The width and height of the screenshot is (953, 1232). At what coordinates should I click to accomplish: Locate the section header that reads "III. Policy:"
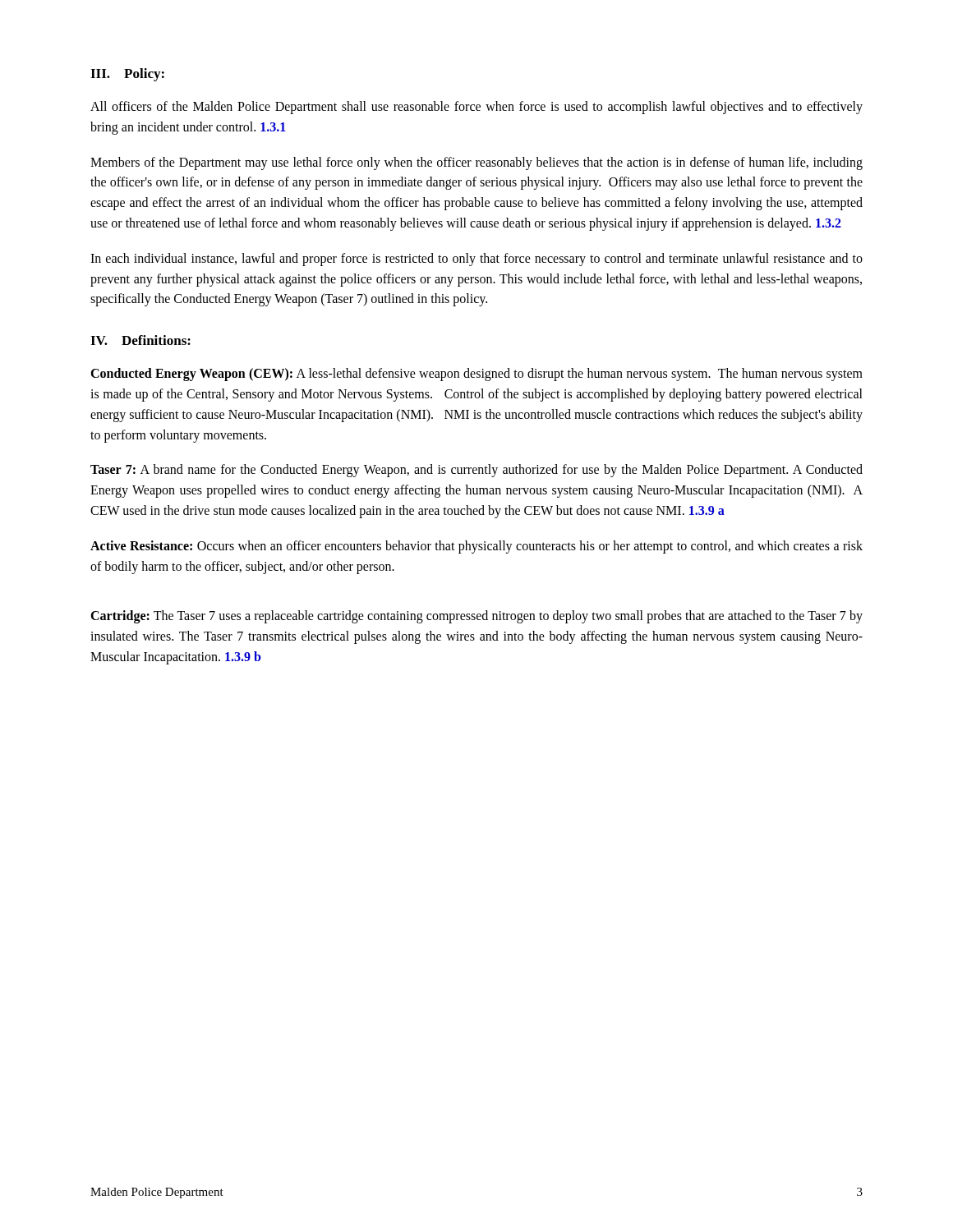(128, 73)
